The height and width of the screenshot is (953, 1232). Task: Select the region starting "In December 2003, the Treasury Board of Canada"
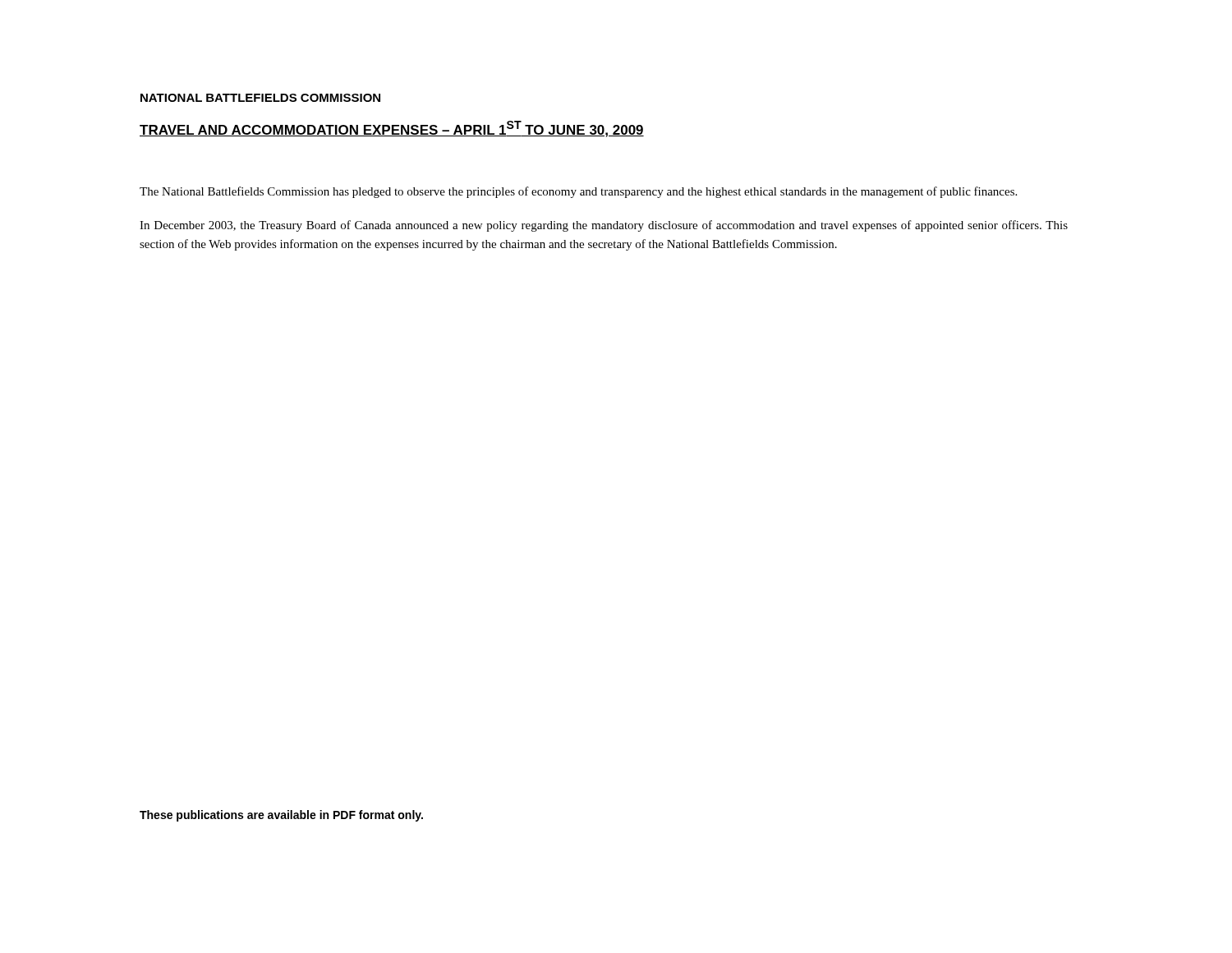(604, 235)
